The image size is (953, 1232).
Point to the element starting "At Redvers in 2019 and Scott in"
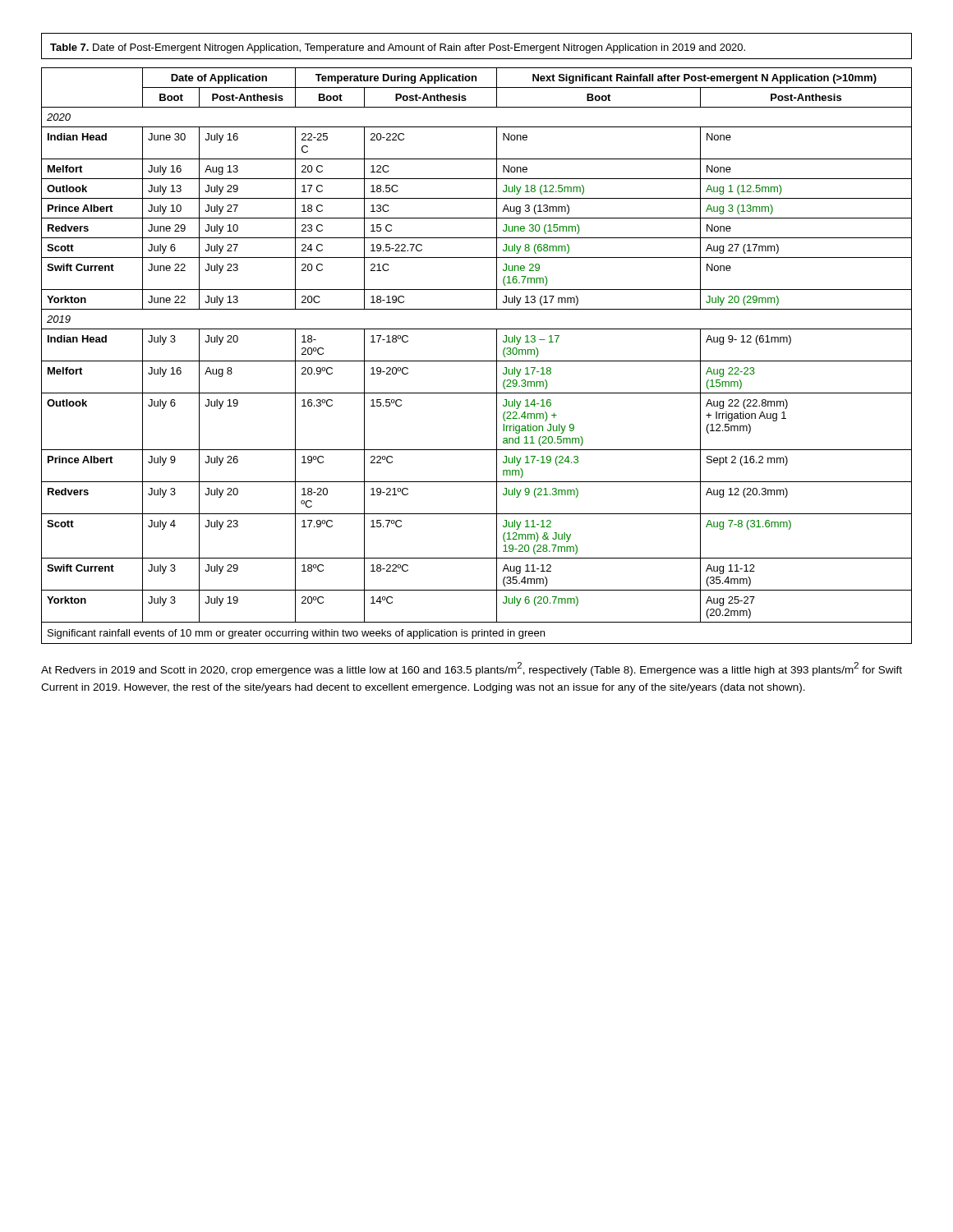[472, 677]
